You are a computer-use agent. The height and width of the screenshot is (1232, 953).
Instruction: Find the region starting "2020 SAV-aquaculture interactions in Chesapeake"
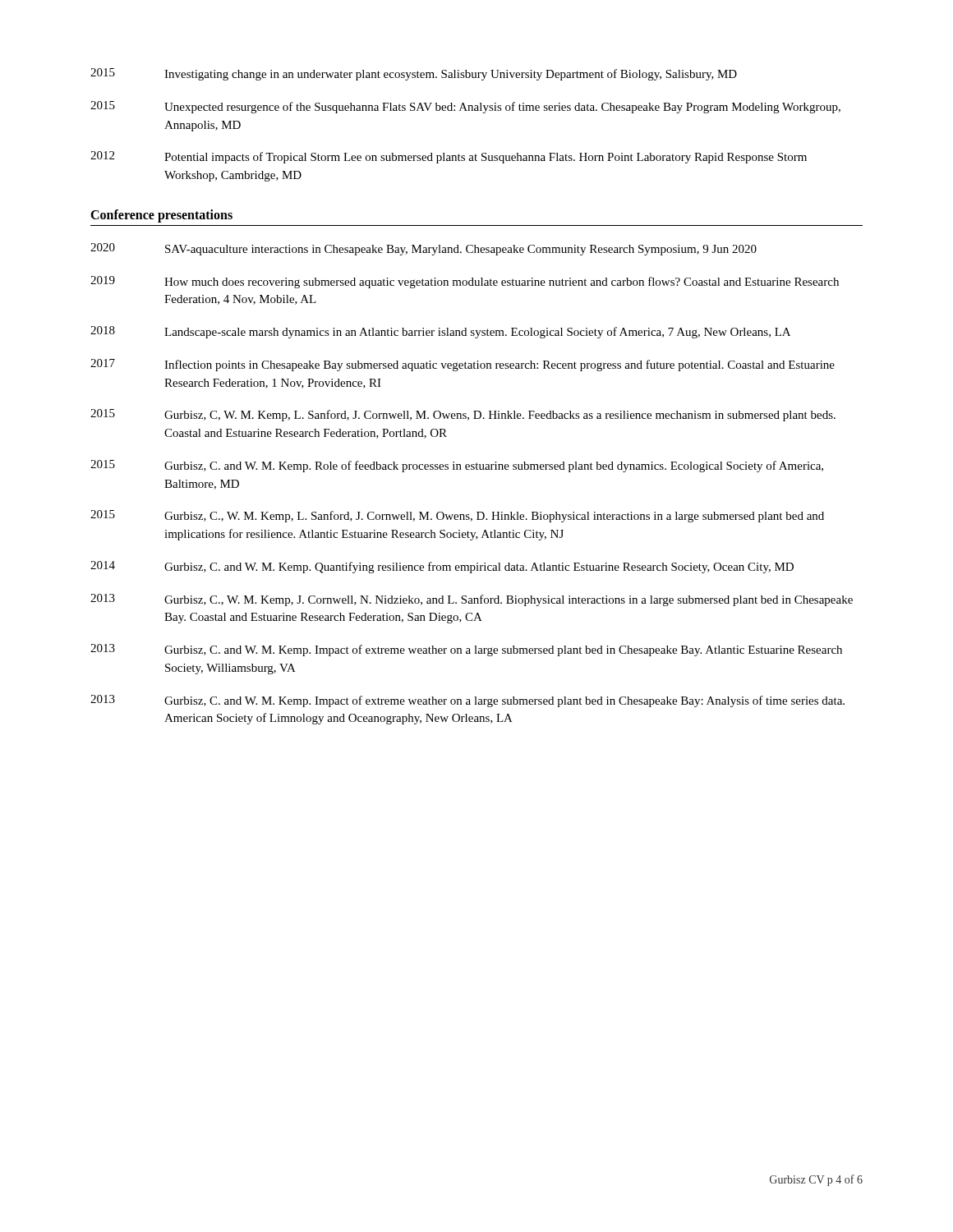coord(476,249)
